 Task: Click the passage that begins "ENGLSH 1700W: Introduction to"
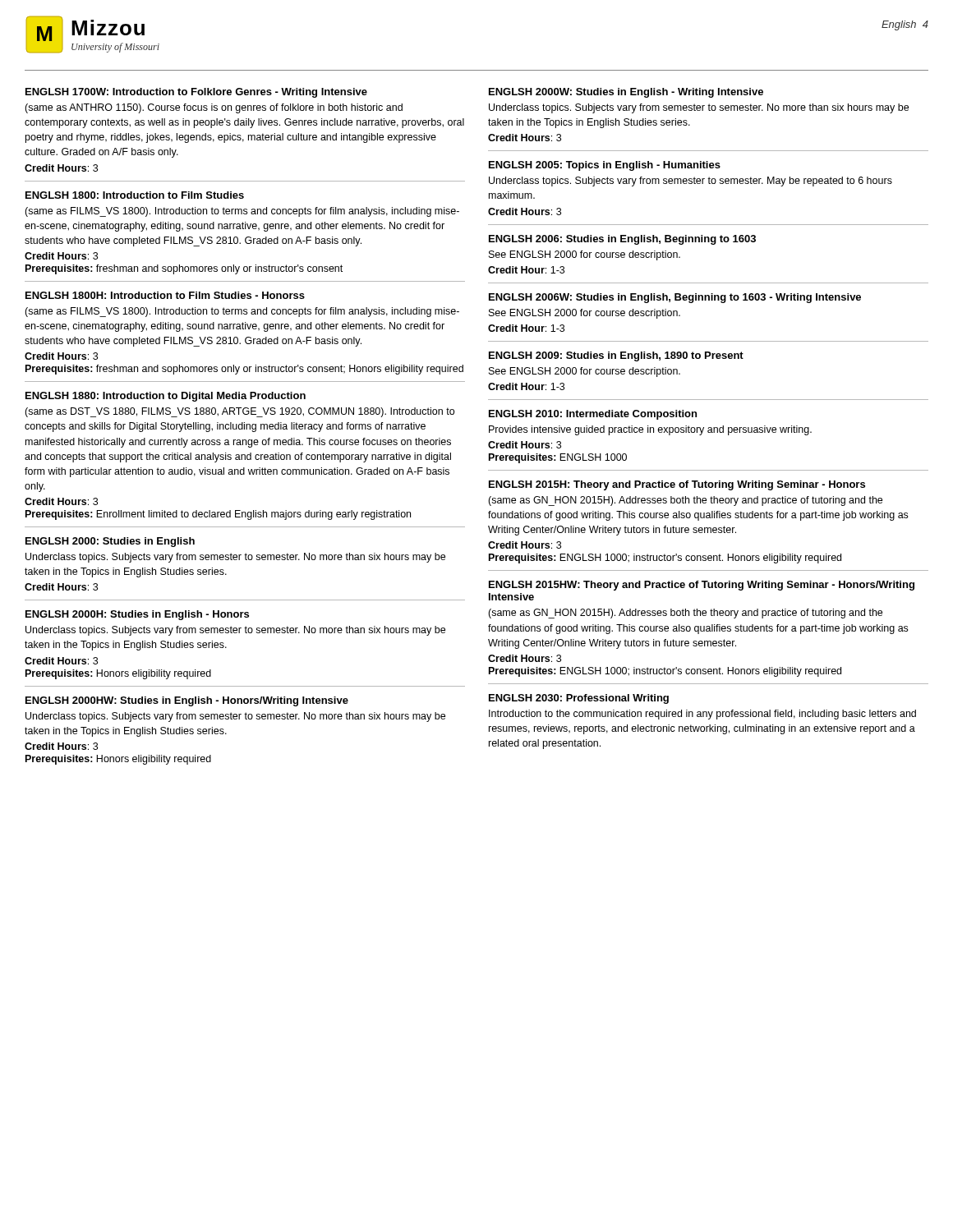point(245,130)
